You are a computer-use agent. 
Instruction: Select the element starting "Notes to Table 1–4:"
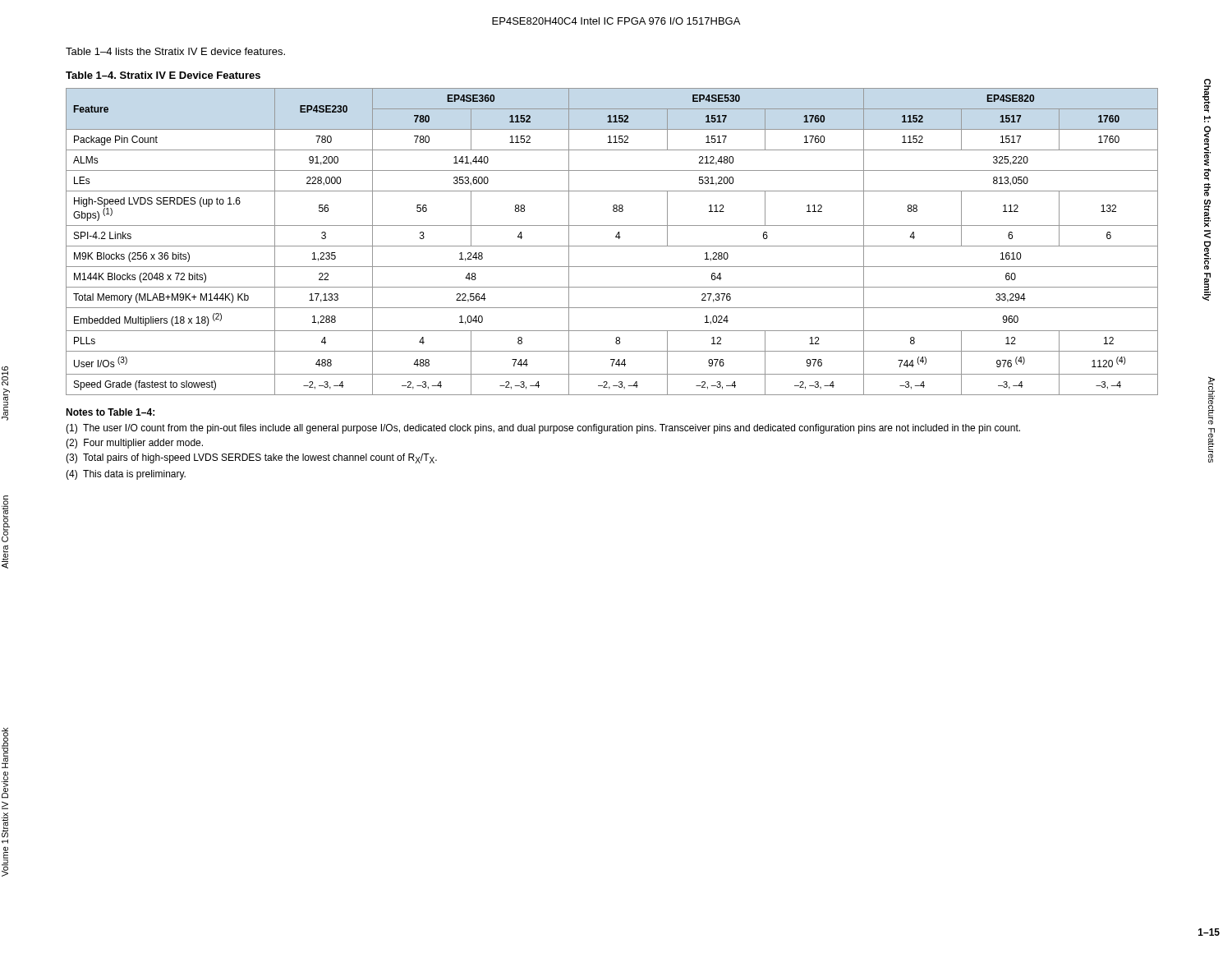pos(111,412)
